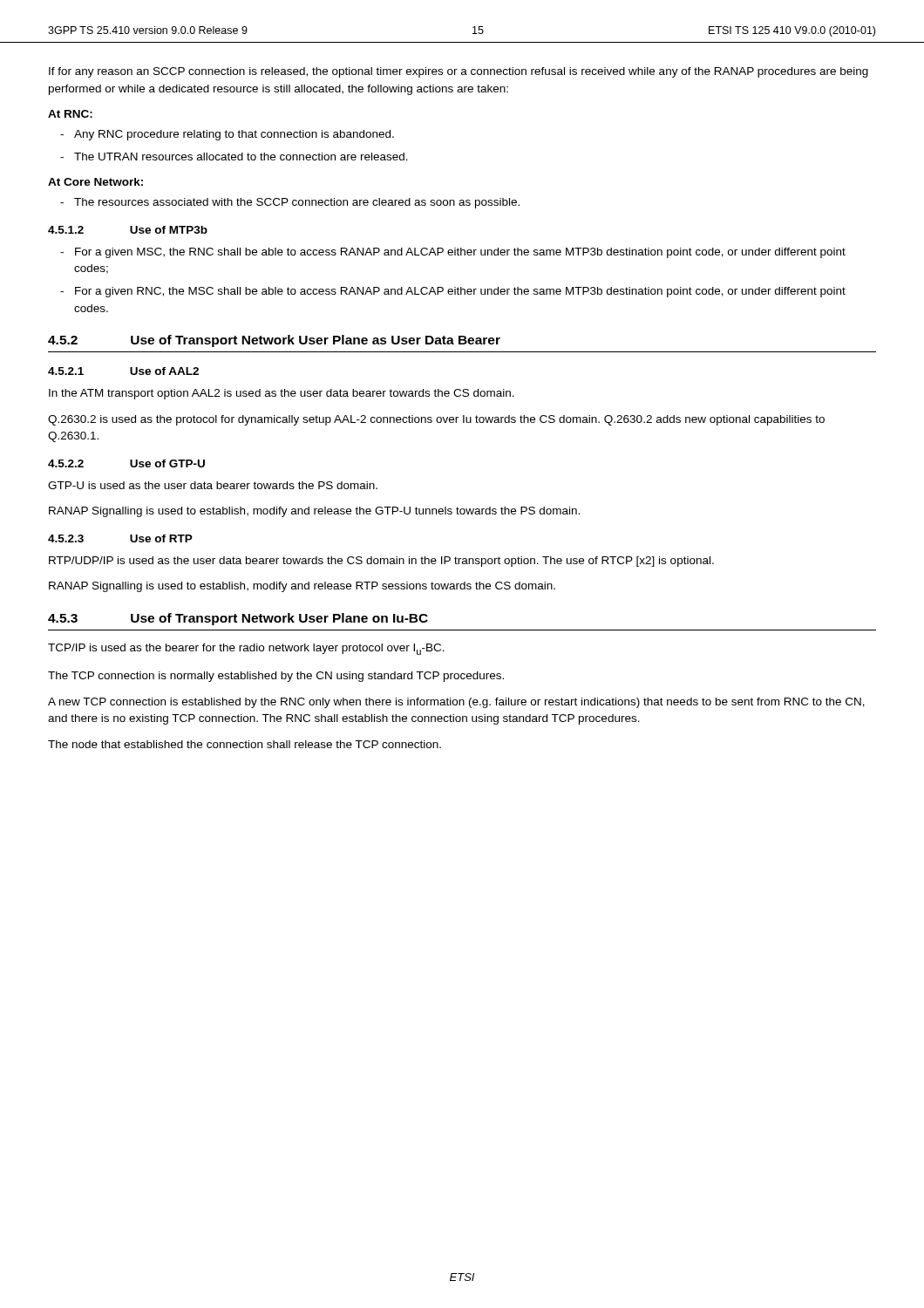Locate the text block that says "The TCP connection is normally established by the"
The image size is (924, 1308).
(x=462, y=676)
